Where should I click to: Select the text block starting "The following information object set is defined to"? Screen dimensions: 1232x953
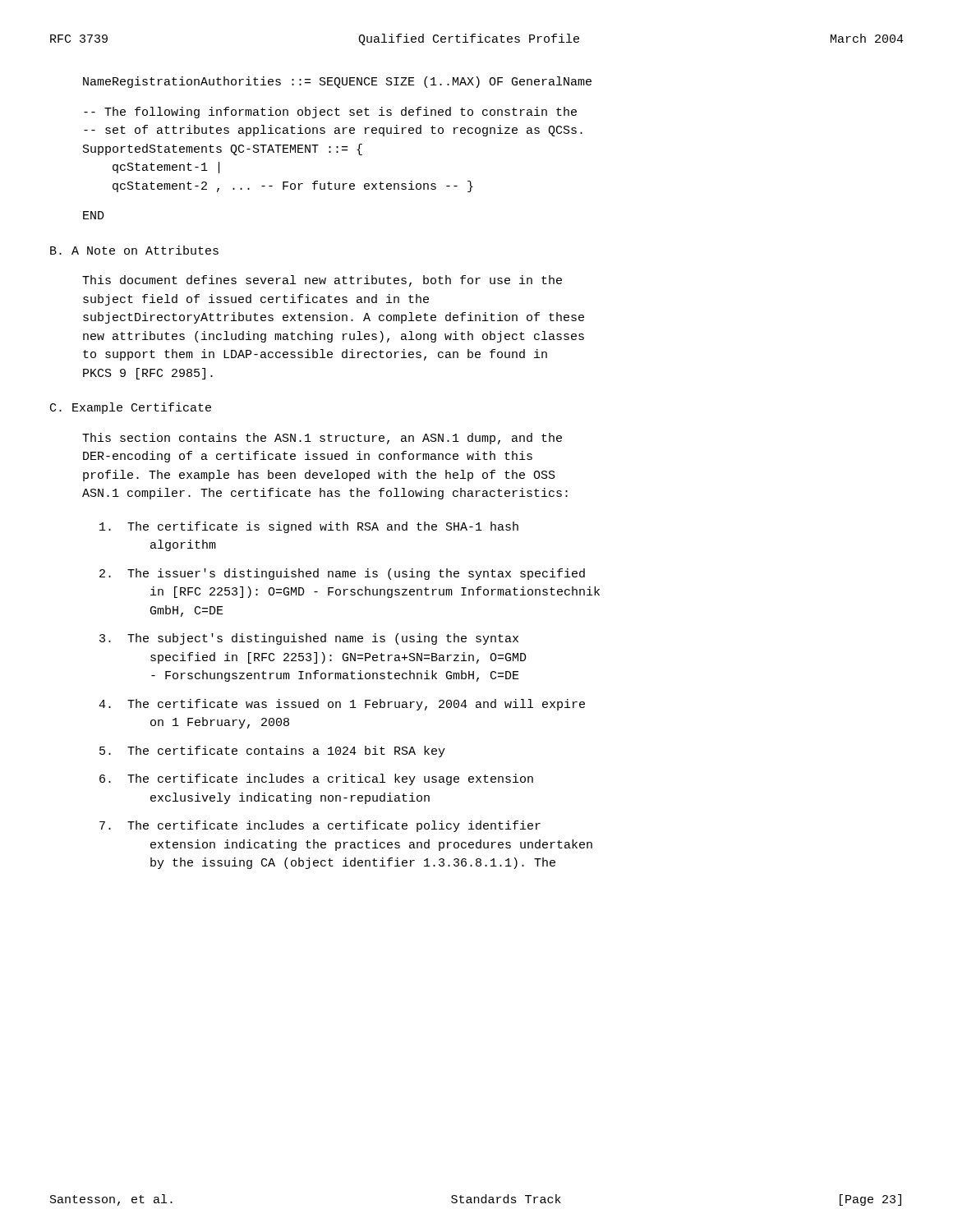[x=334, y=150]
